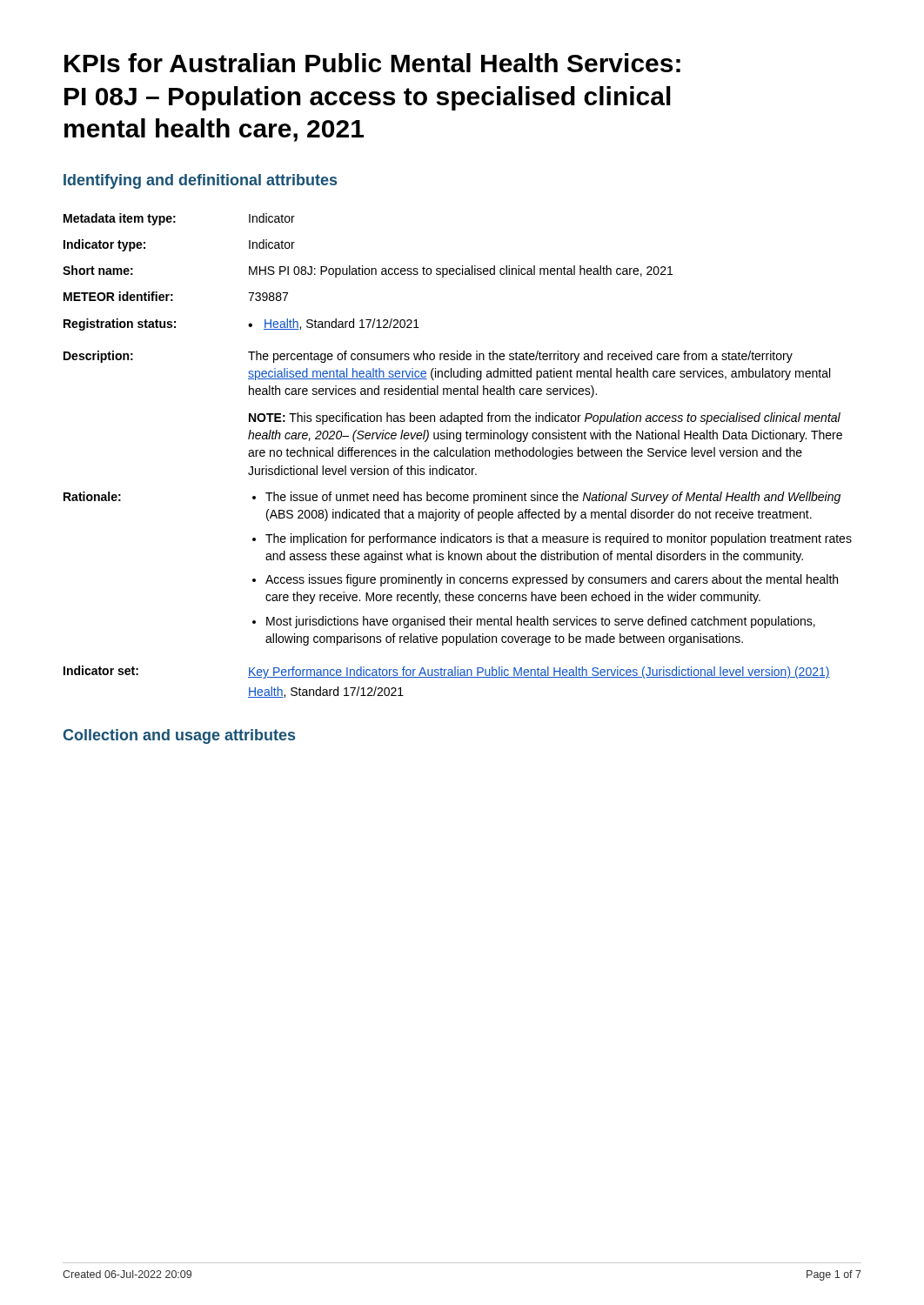Click on the title with the text "KPIs for Australian Public Mental"
Image resolution: width=924 pixels, height=1305 pixels.
[462, 96]
